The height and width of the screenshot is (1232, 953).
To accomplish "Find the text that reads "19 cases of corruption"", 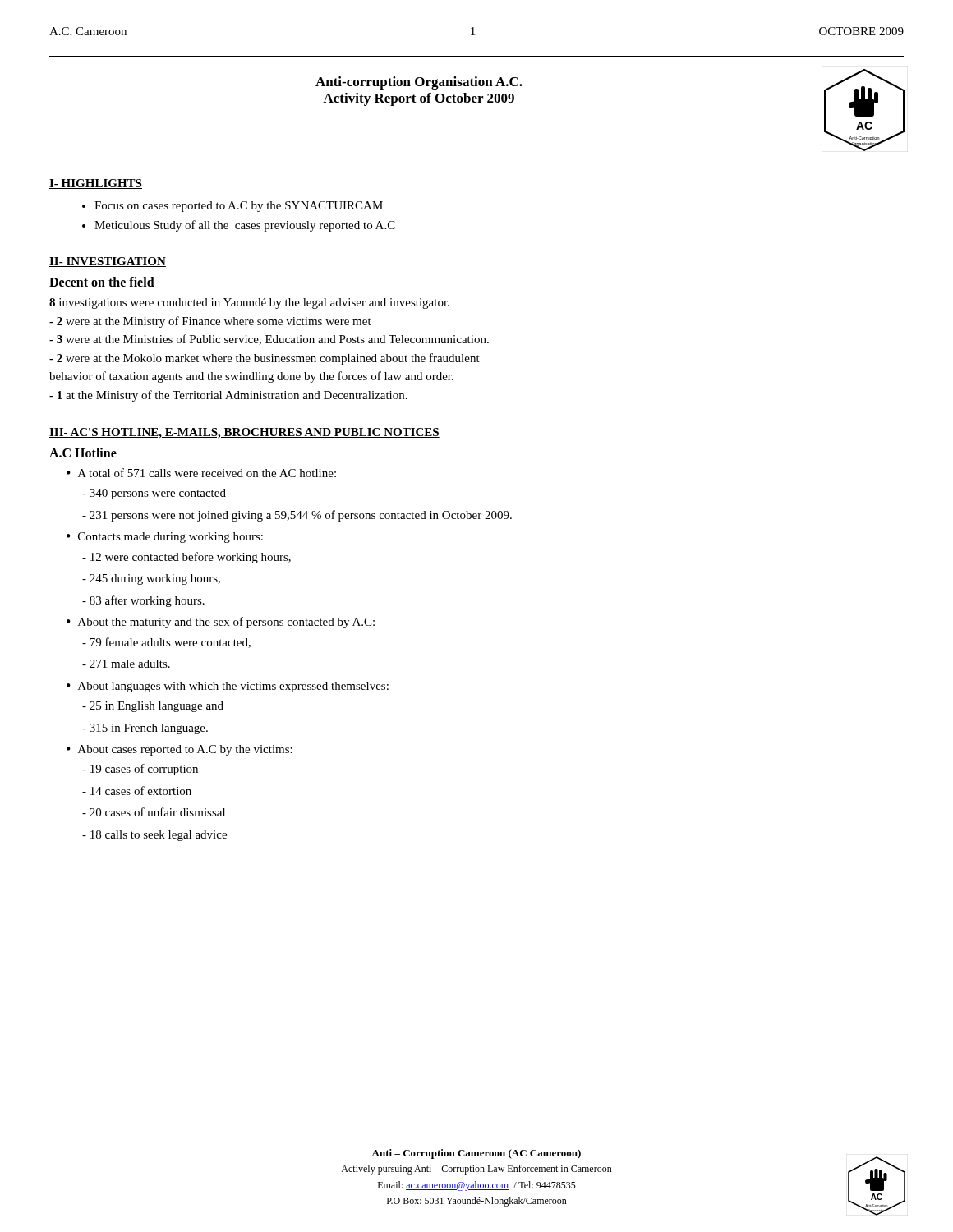I will [140, 769].
